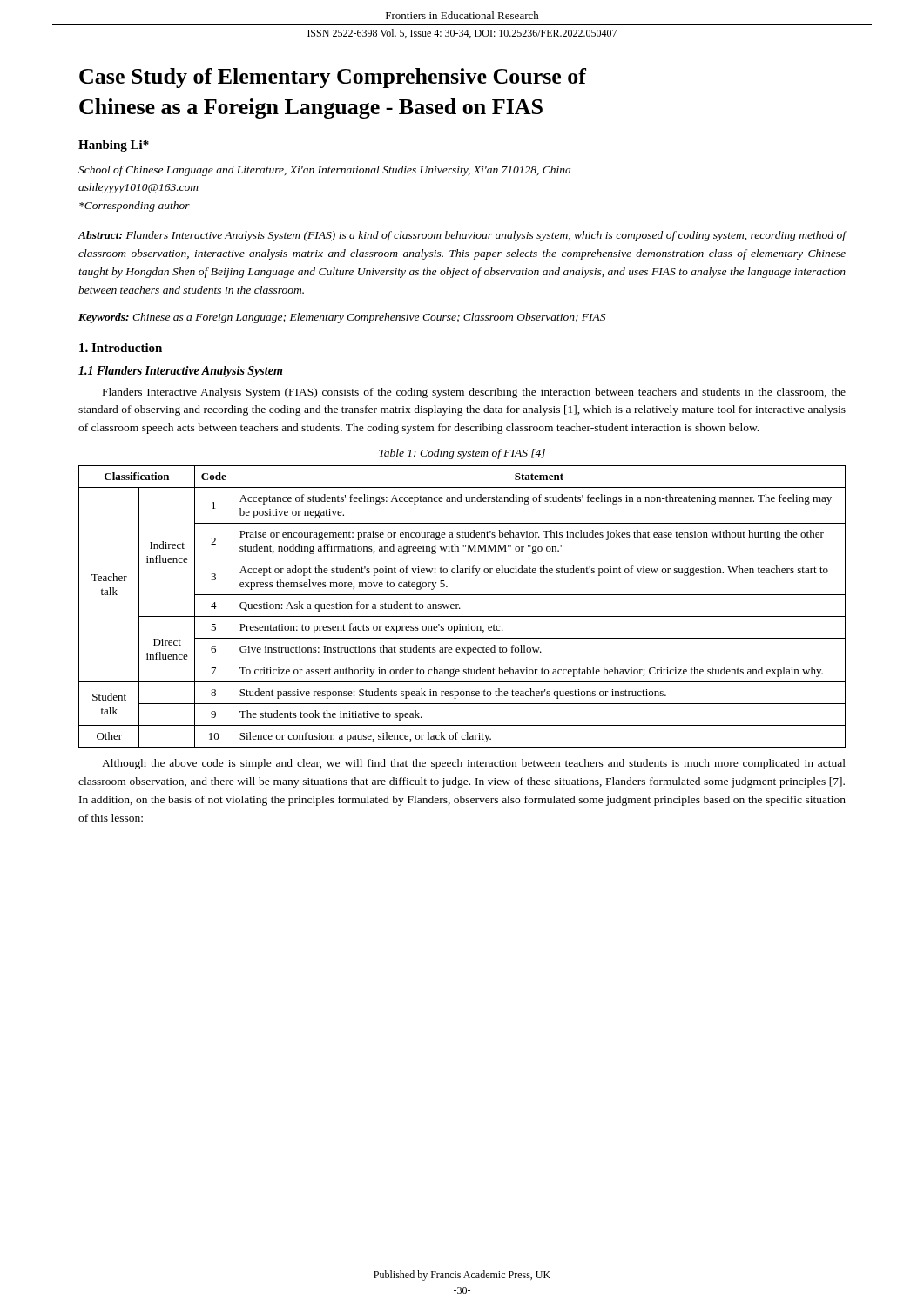924x1307 pixels.
Task: Locate the text block containing "Abstract: Flanders Interactive Analysis"
Action: pyautogui.click(x=462, y=262)
